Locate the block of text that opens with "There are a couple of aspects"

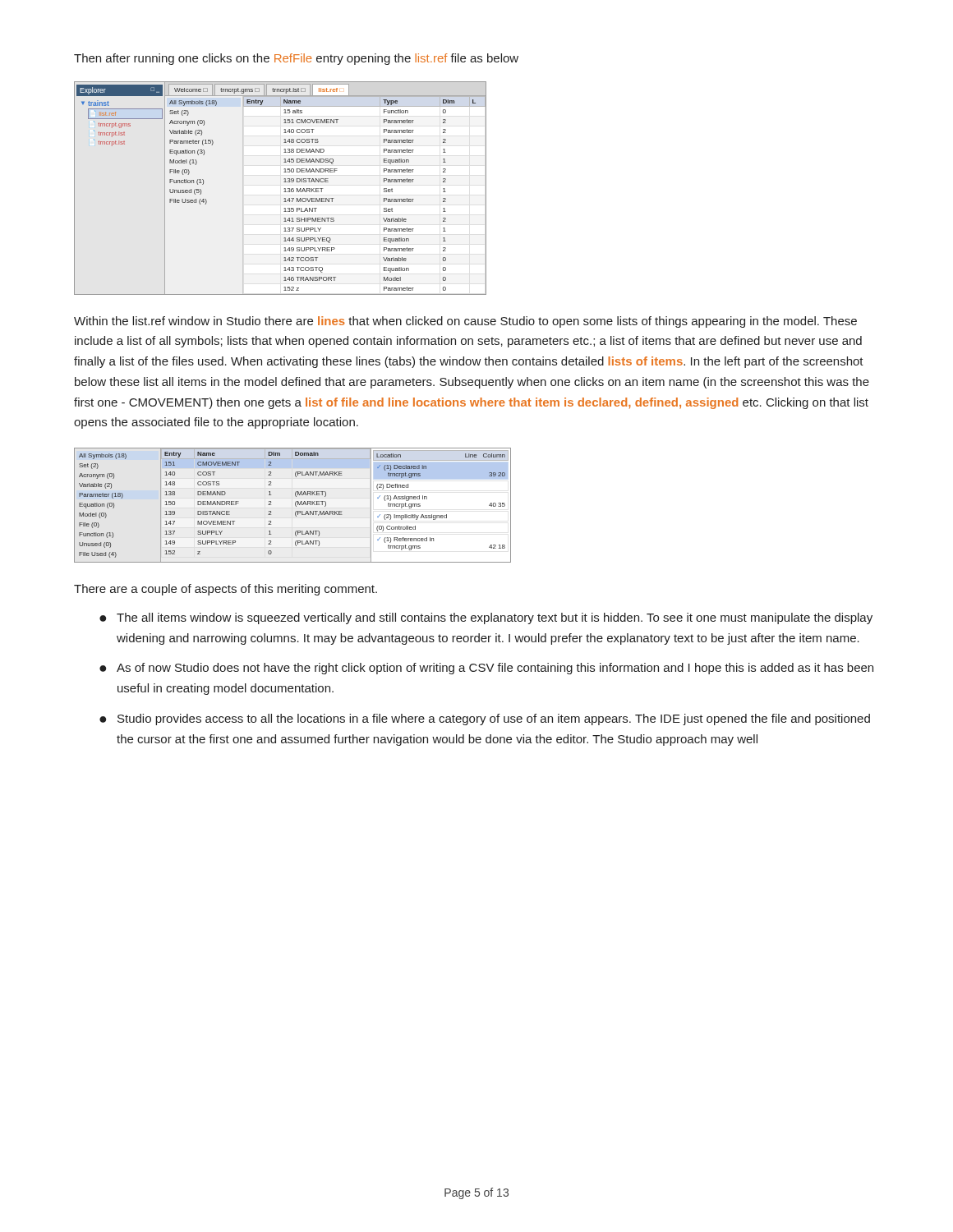226,588
